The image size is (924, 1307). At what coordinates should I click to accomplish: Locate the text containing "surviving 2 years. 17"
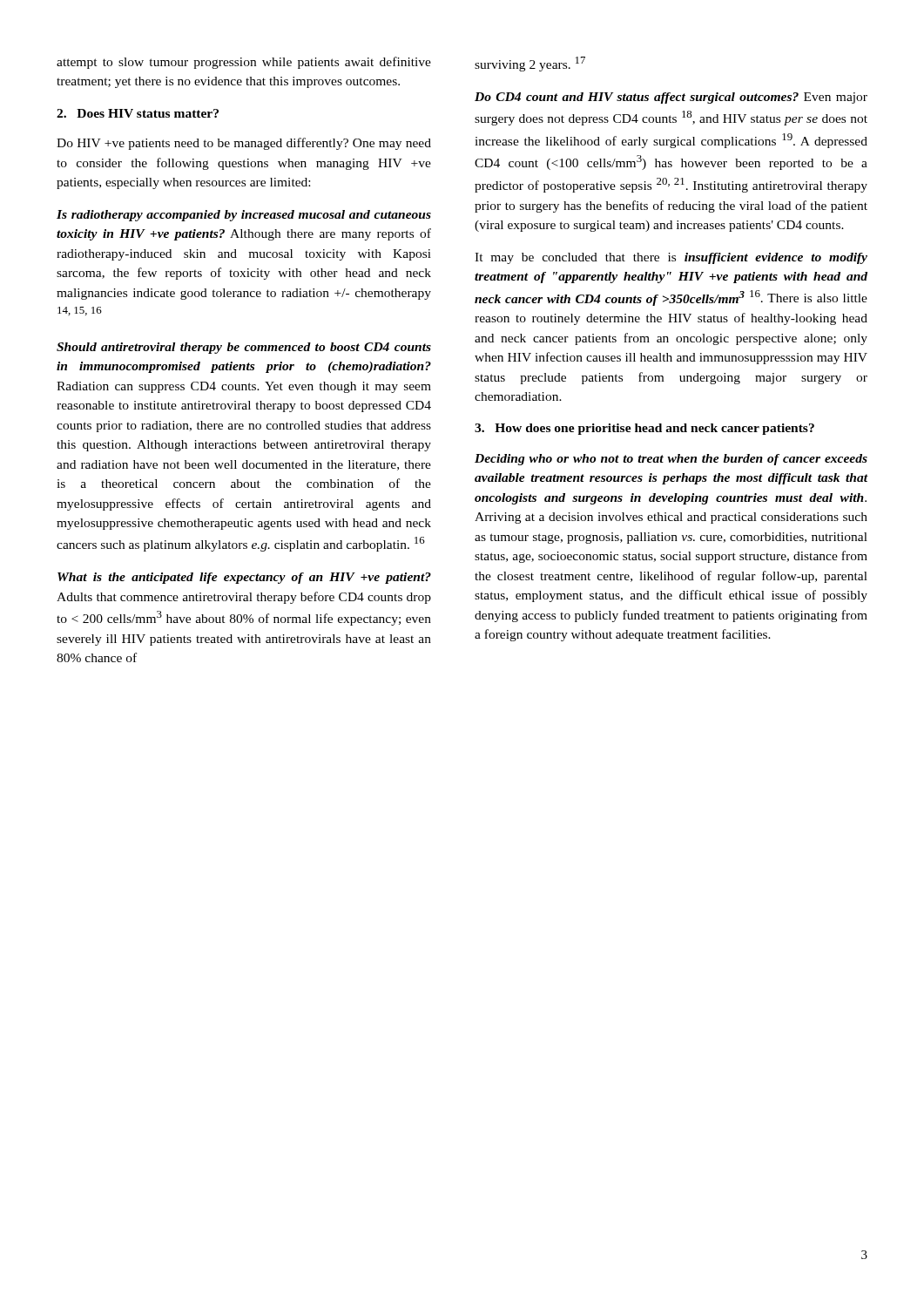pyautogui.click(x=530, y=62)
